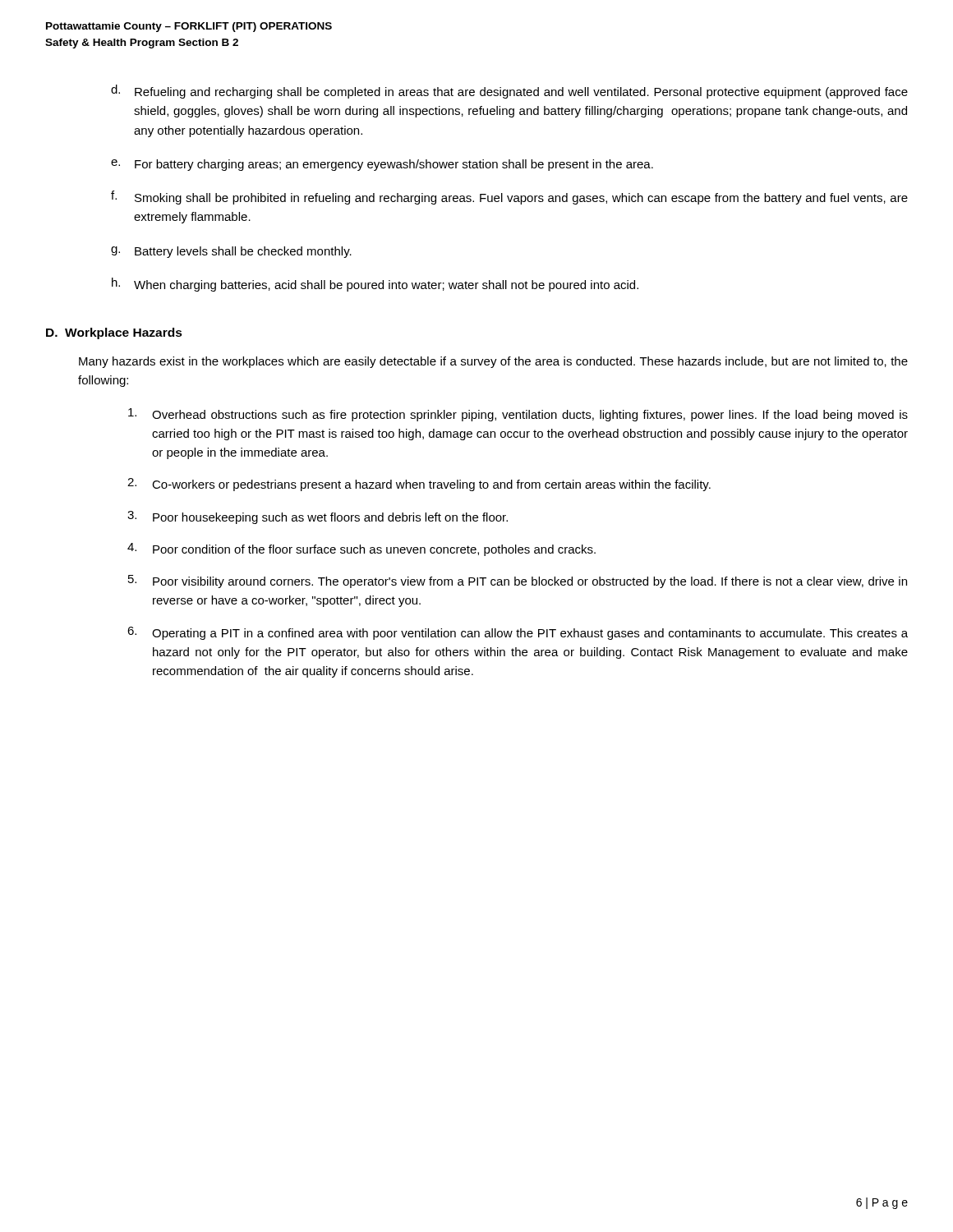This screenshot has width=953, height=1232.
Task: Click on the list item that says "4. Poor condition"
Action: click(518, 549)
